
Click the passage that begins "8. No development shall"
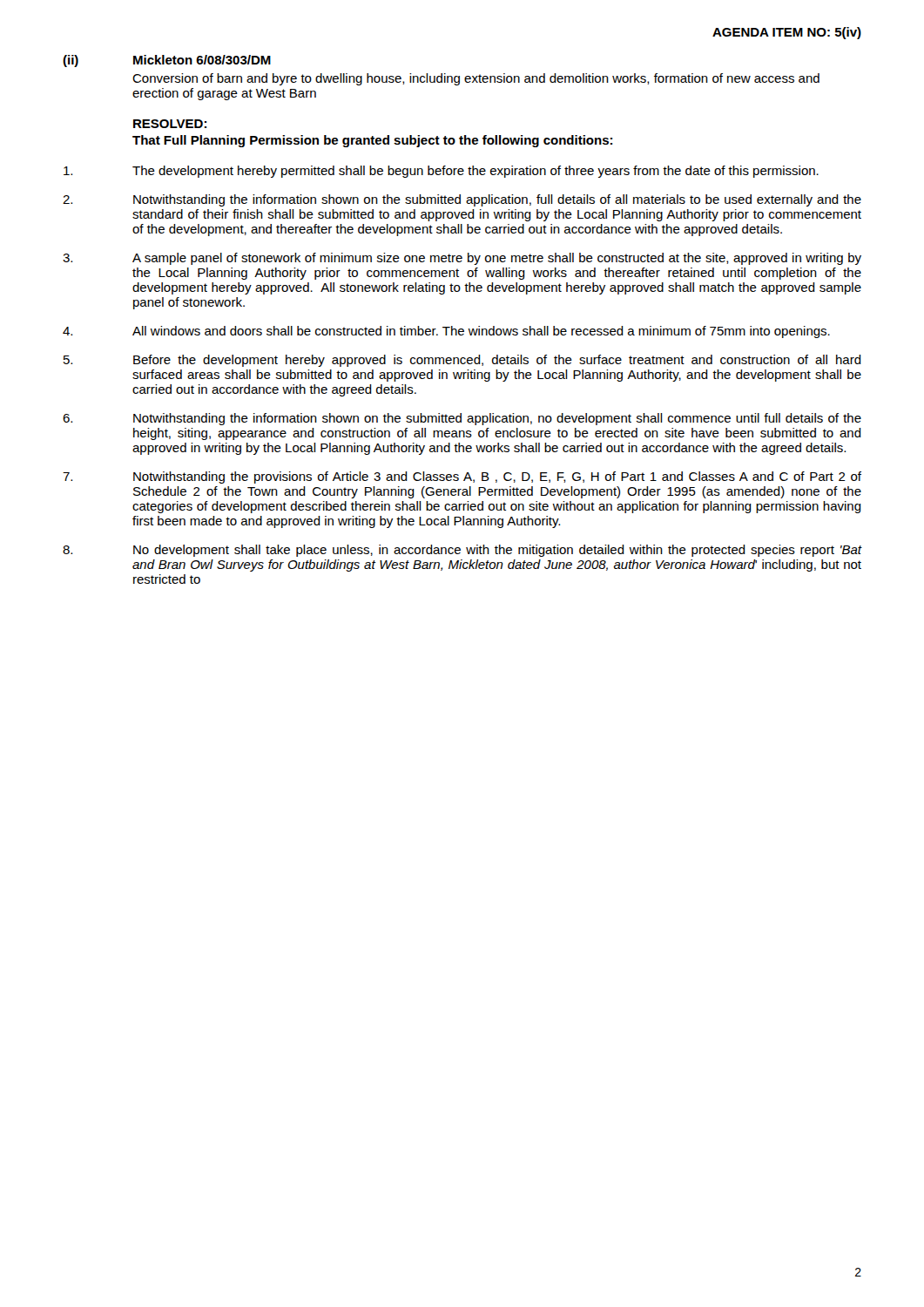point(462,564)
